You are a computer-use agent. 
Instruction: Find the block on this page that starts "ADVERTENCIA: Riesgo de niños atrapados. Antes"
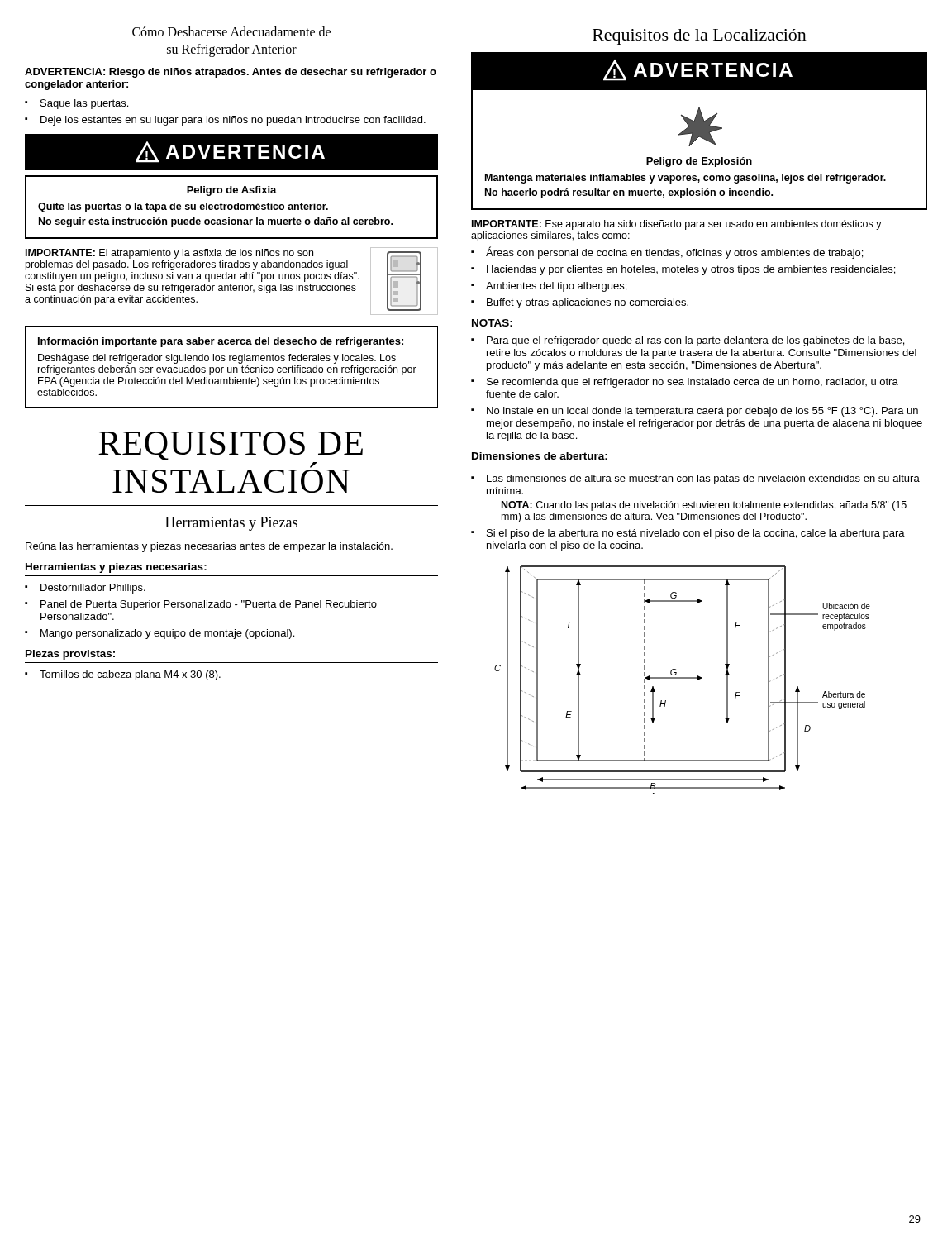(x=231, y=77)
